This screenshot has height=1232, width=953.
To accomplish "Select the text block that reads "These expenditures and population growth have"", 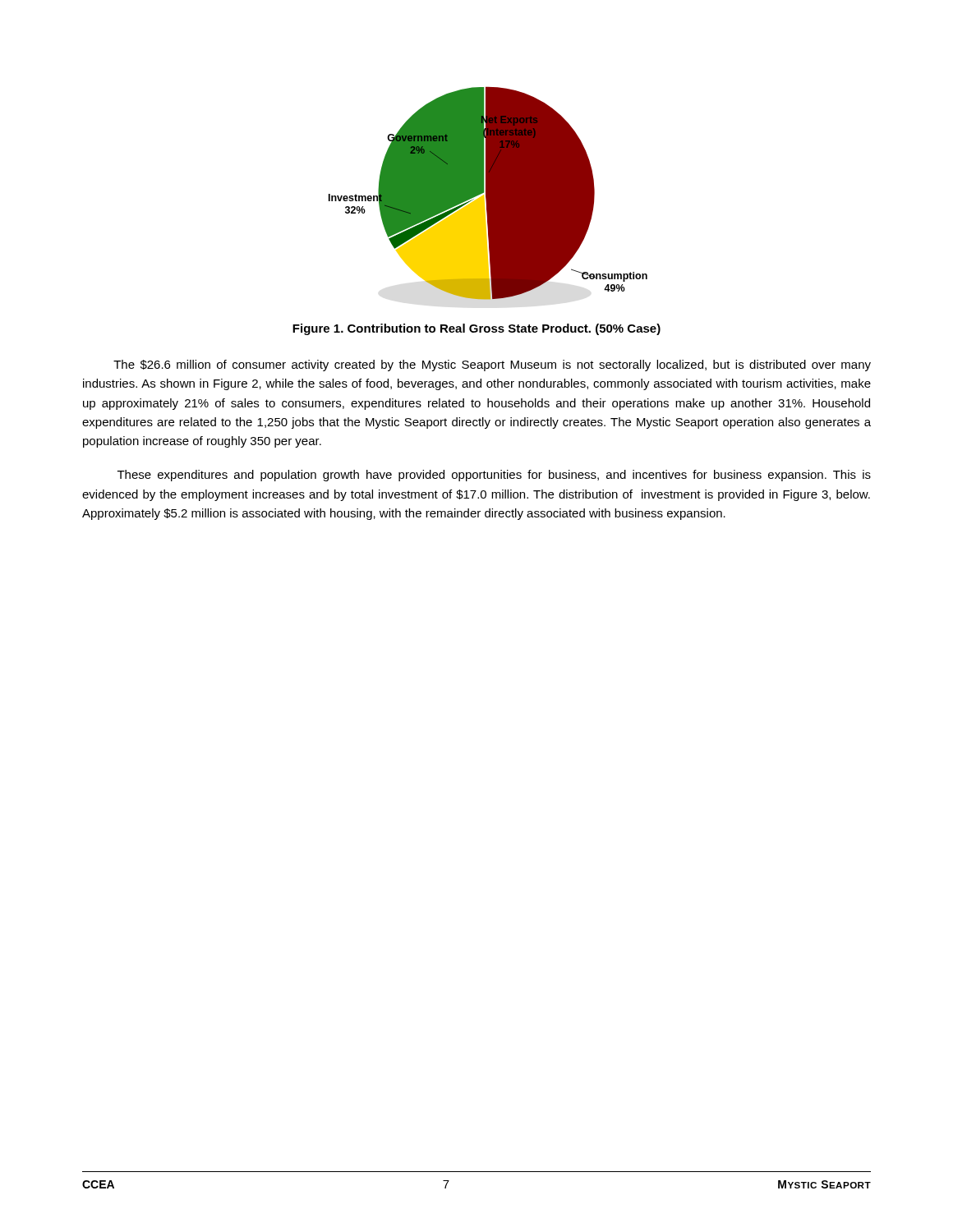I will pyautogui.click(x=476, y=494).
